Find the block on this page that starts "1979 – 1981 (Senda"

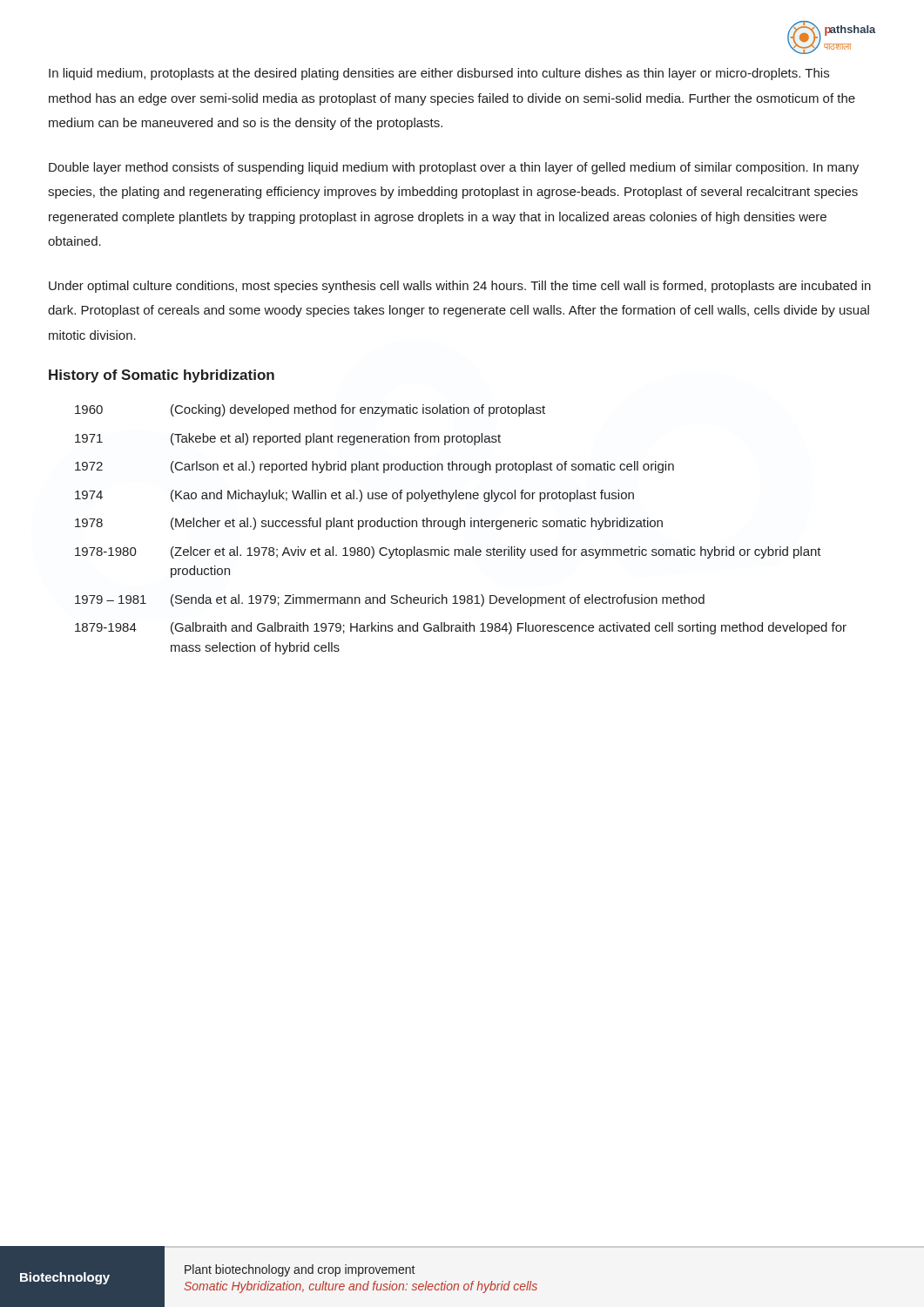coord(475,599)
